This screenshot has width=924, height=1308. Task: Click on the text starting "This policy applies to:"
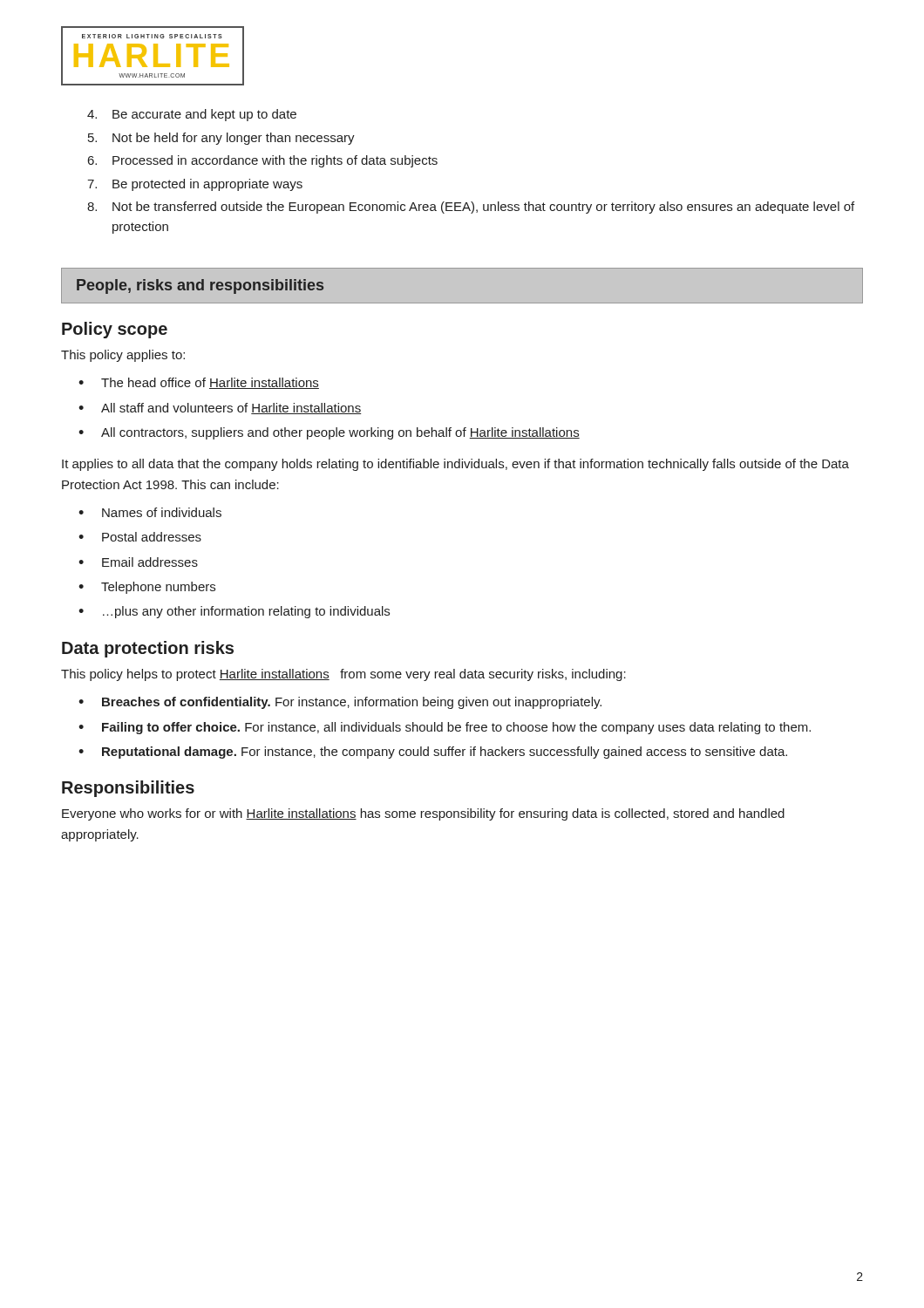123,354
